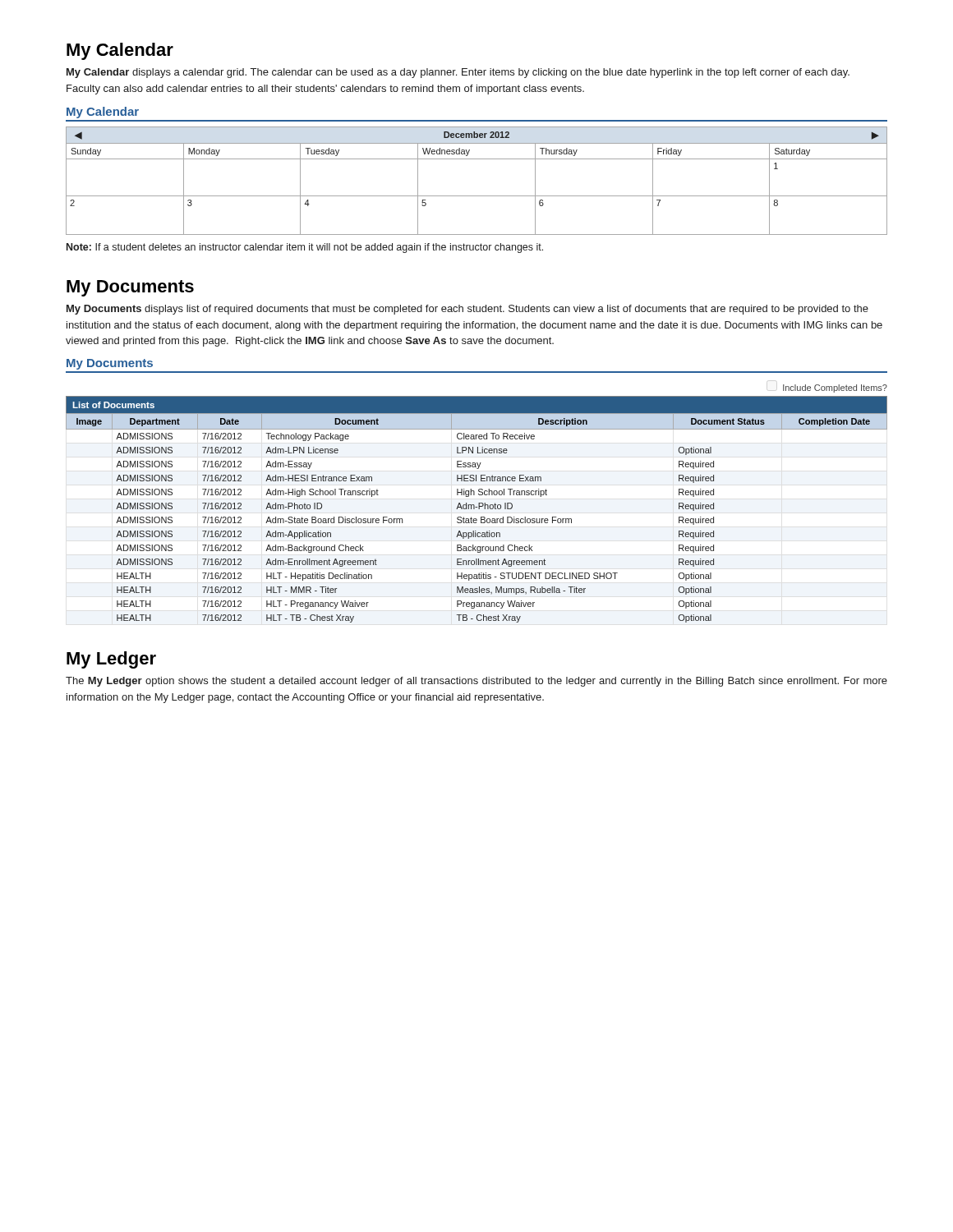The image size is (953, 1232).
Task: Locate the title that says "My Documents"
Action: (x=130, y=286)
